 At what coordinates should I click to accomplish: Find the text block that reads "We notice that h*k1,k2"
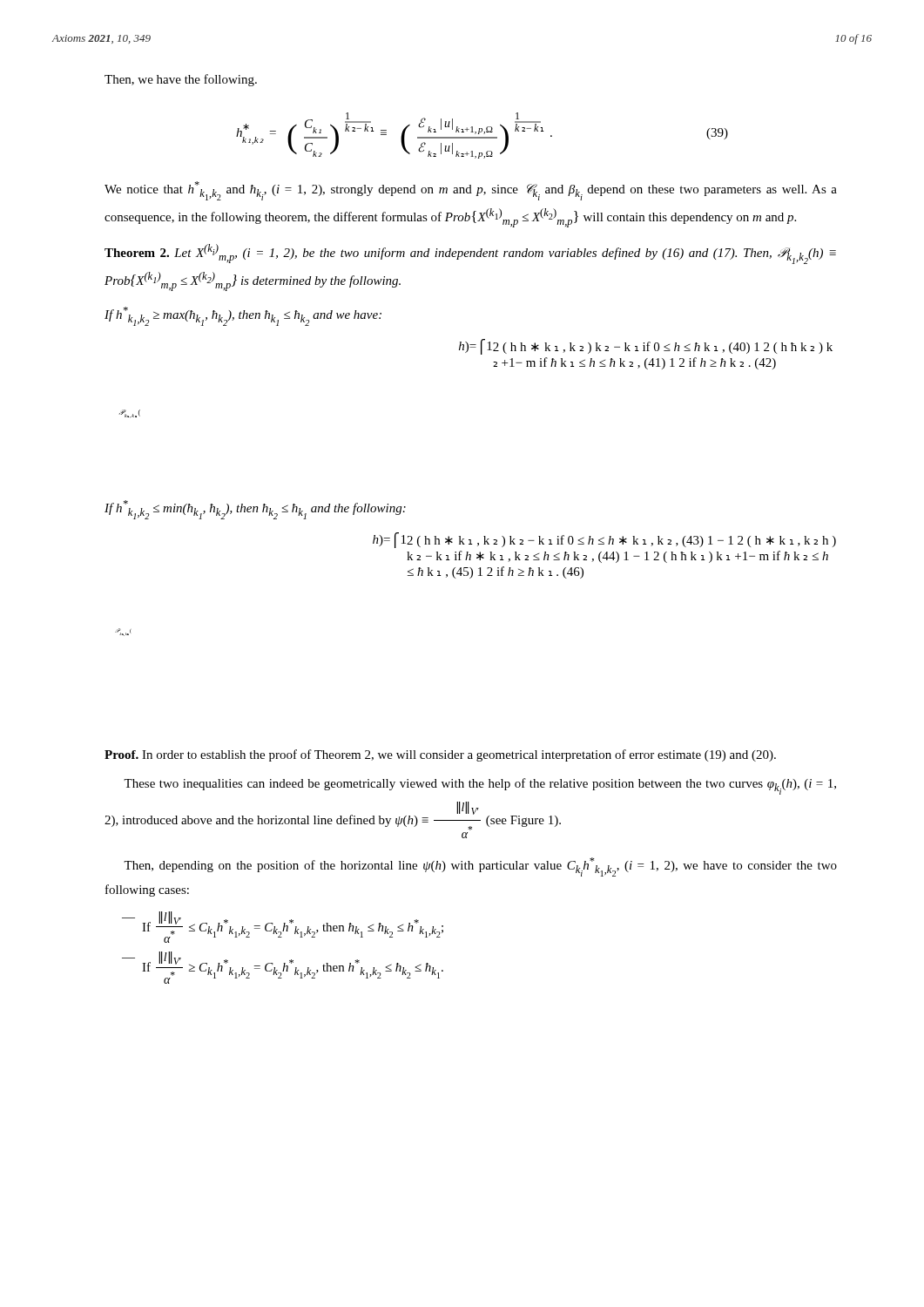pyautogui.click(x=471, y=204)
